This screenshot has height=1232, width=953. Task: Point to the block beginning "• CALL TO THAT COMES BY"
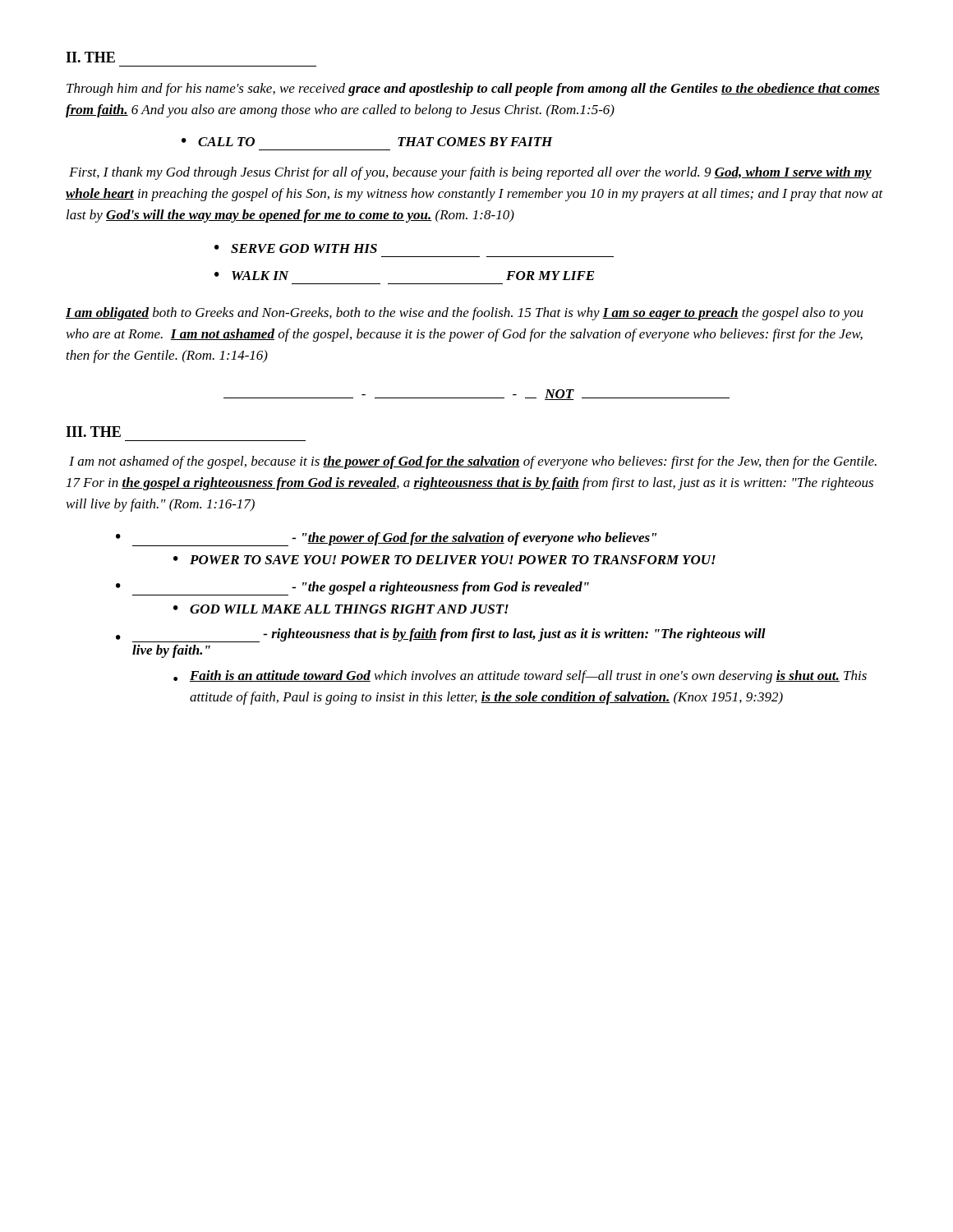coord(367,141)
